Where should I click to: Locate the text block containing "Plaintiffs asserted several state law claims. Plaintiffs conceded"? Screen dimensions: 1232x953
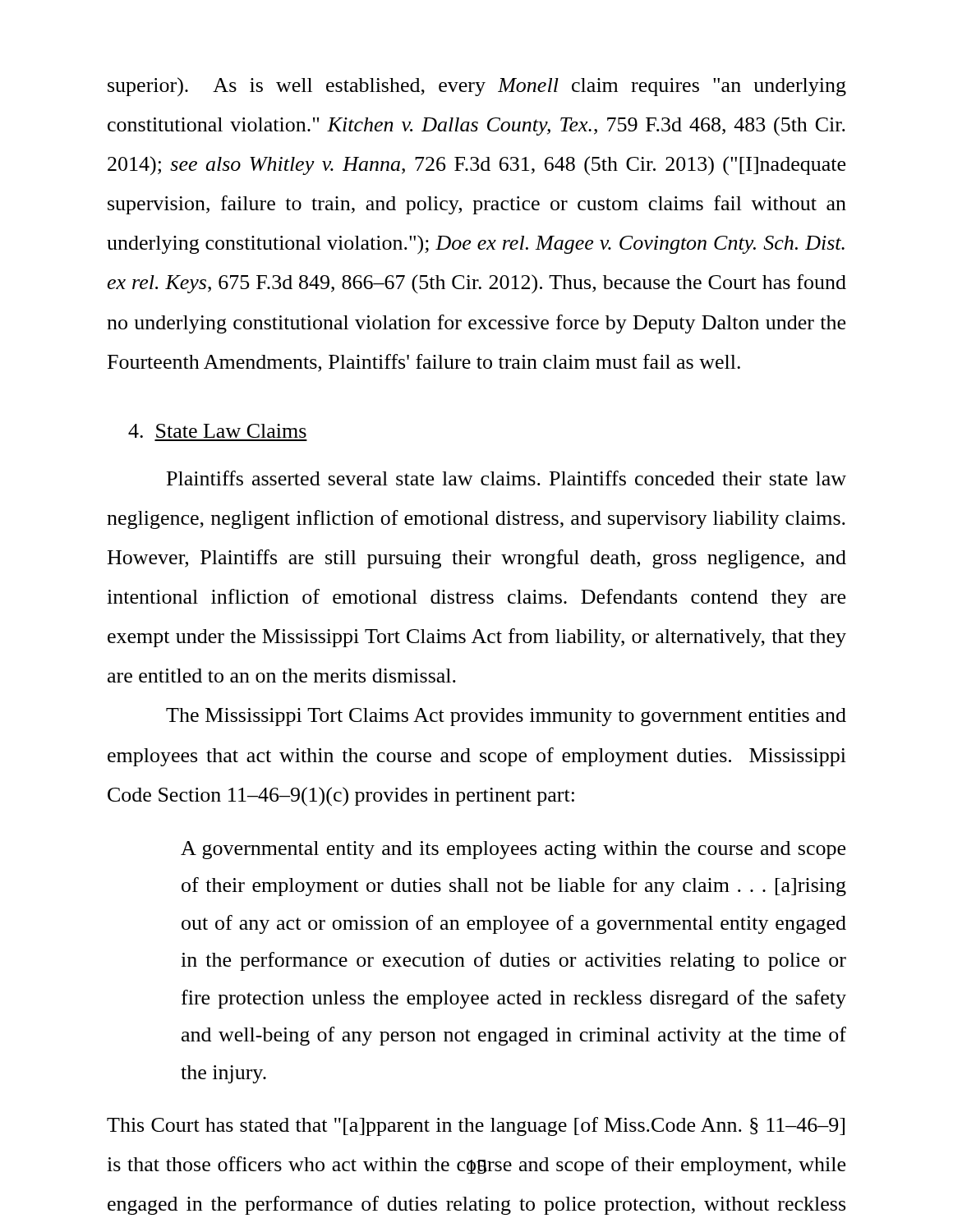(x=506, y=478)
